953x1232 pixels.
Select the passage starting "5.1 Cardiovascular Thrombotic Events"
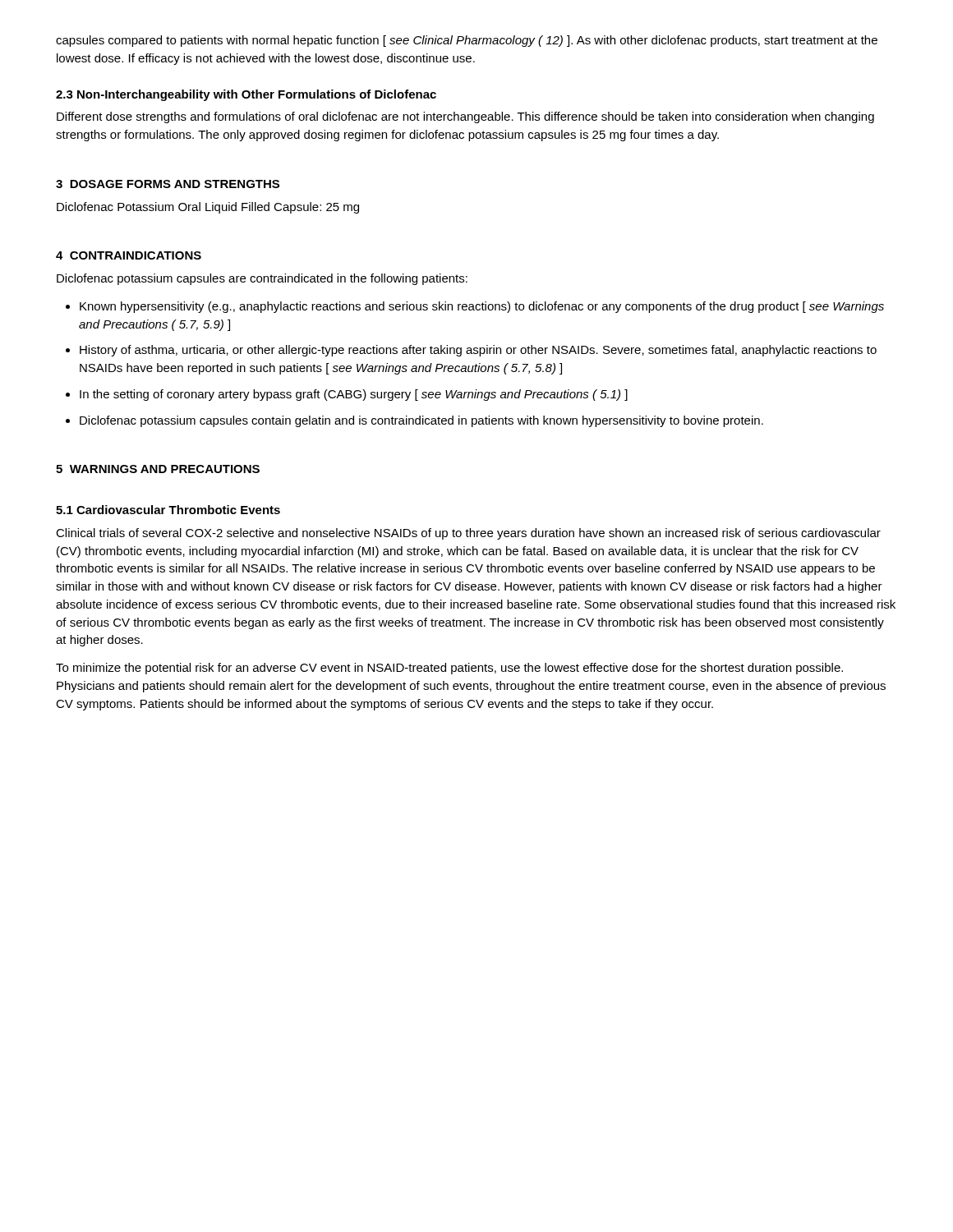pos(168,510)
